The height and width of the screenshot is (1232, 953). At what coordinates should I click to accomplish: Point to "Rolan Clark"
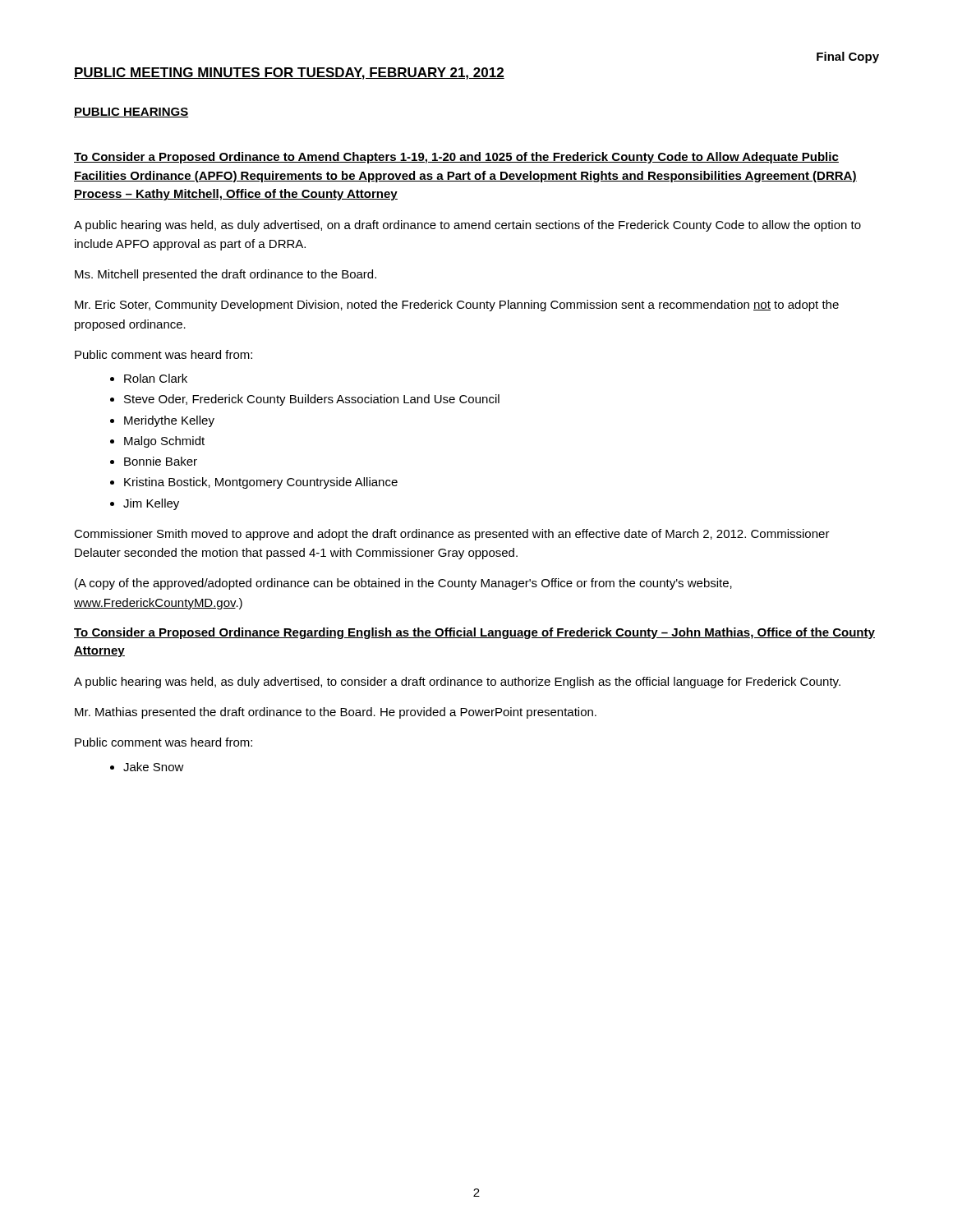[x=155, y=378]
